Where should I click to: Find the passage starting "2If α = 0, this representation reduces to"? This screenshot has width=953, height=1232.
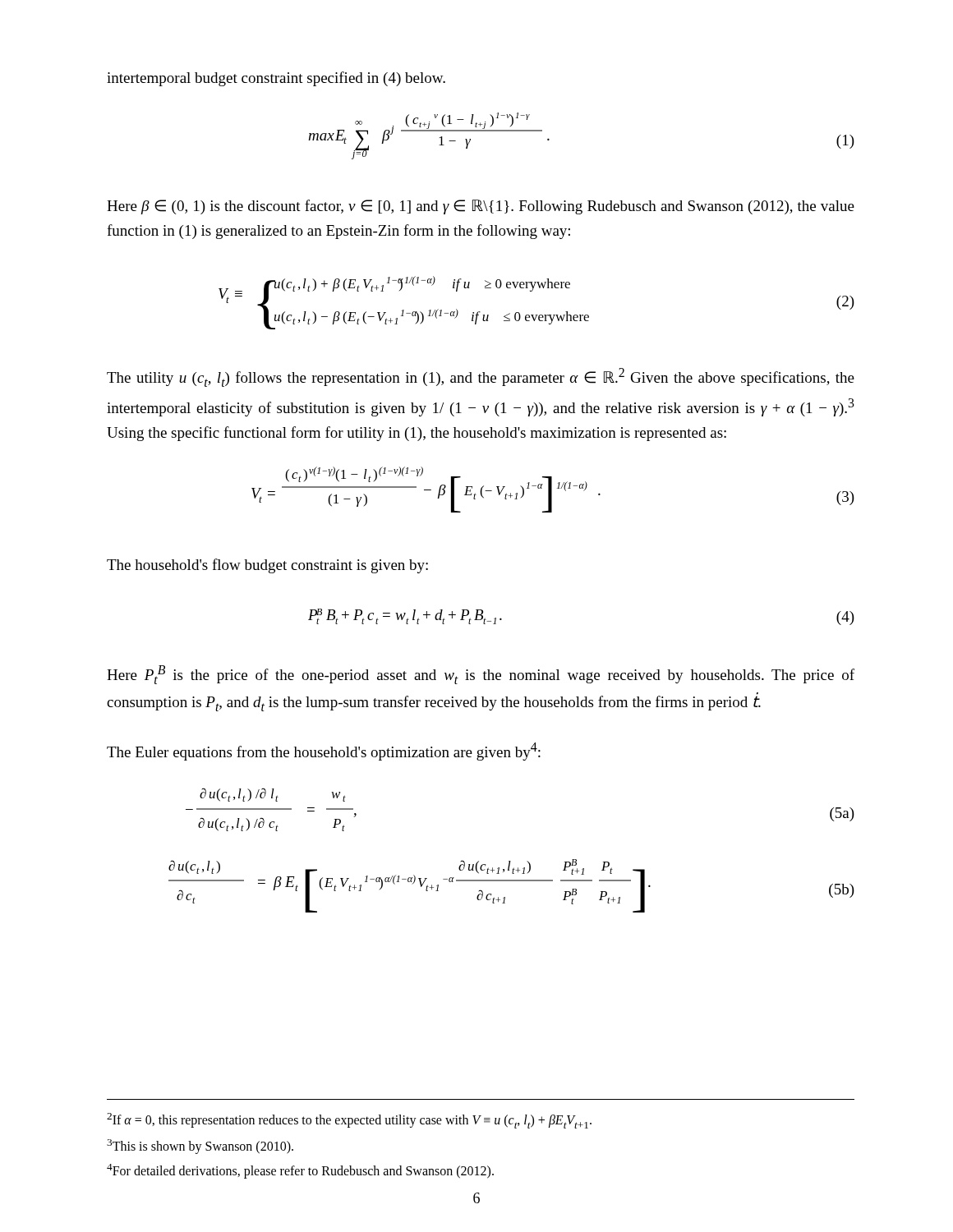(x=349, y=1121)
